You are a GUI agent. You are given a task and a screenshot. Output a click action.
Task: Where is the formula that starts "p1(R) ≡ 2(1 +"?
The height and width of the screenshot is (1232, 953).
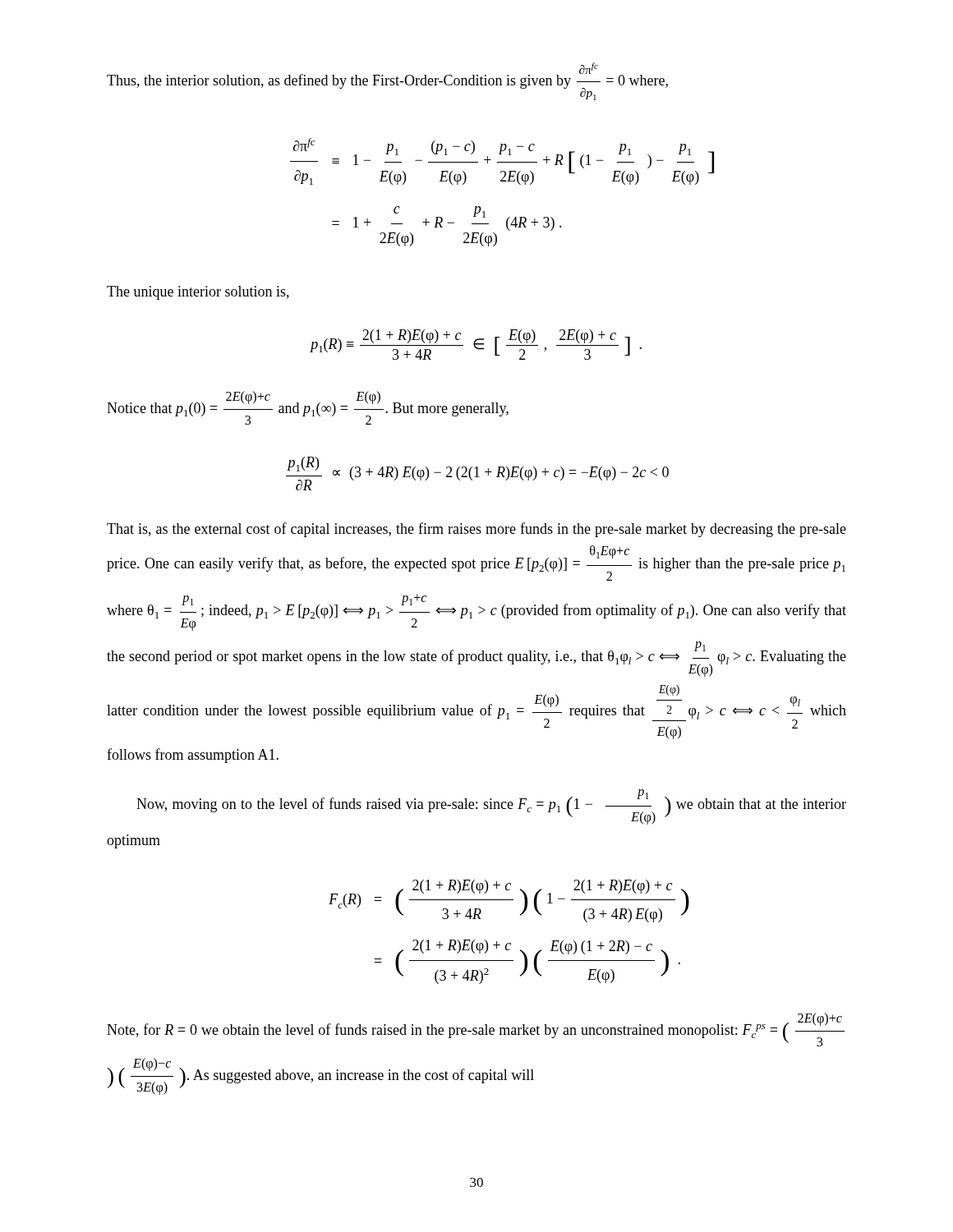click(476, 345)
